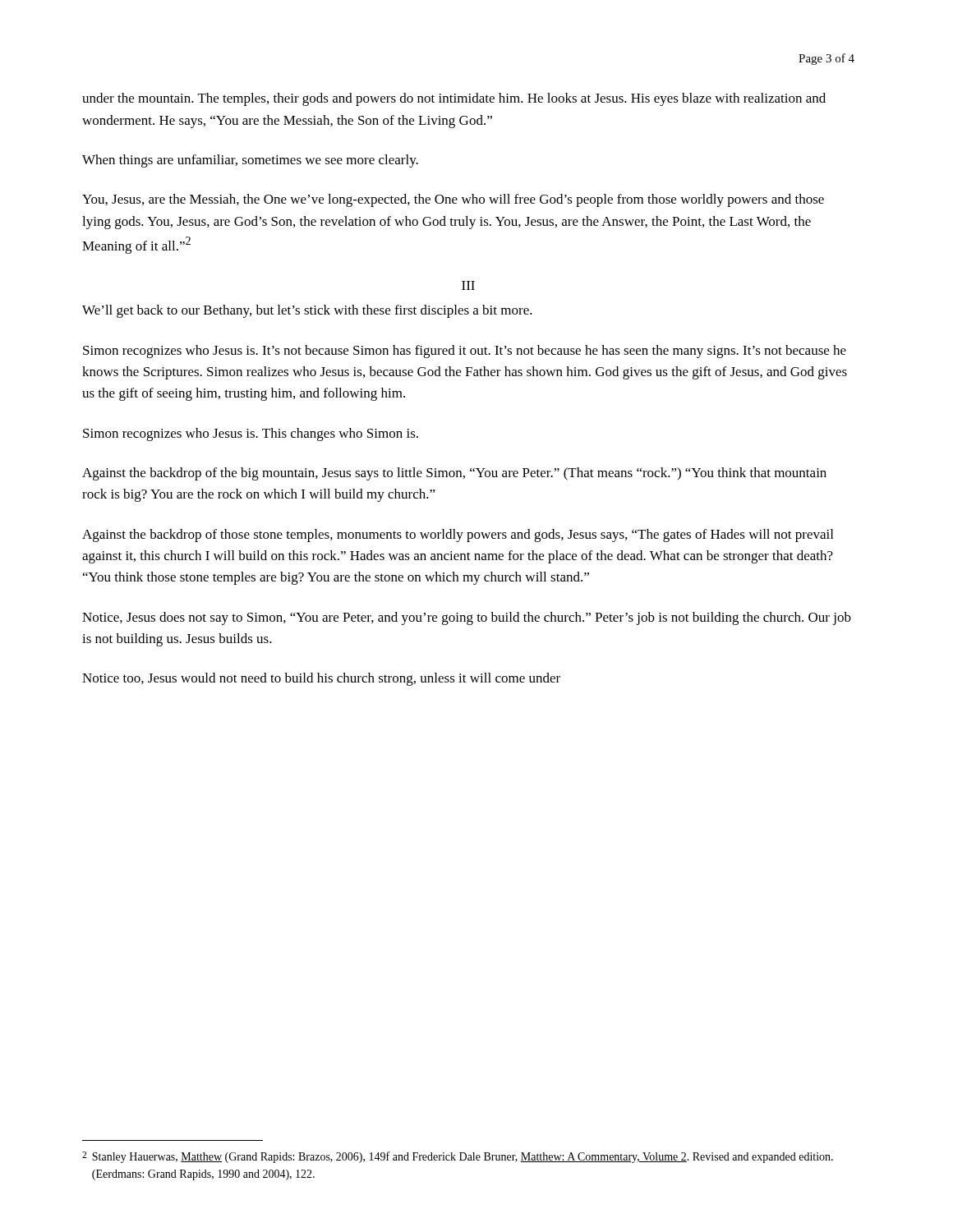953x1232 pixels.
Task: Locate the text starting "Simon recognizes who Jesus is. It’s not"
Action: 465,372
